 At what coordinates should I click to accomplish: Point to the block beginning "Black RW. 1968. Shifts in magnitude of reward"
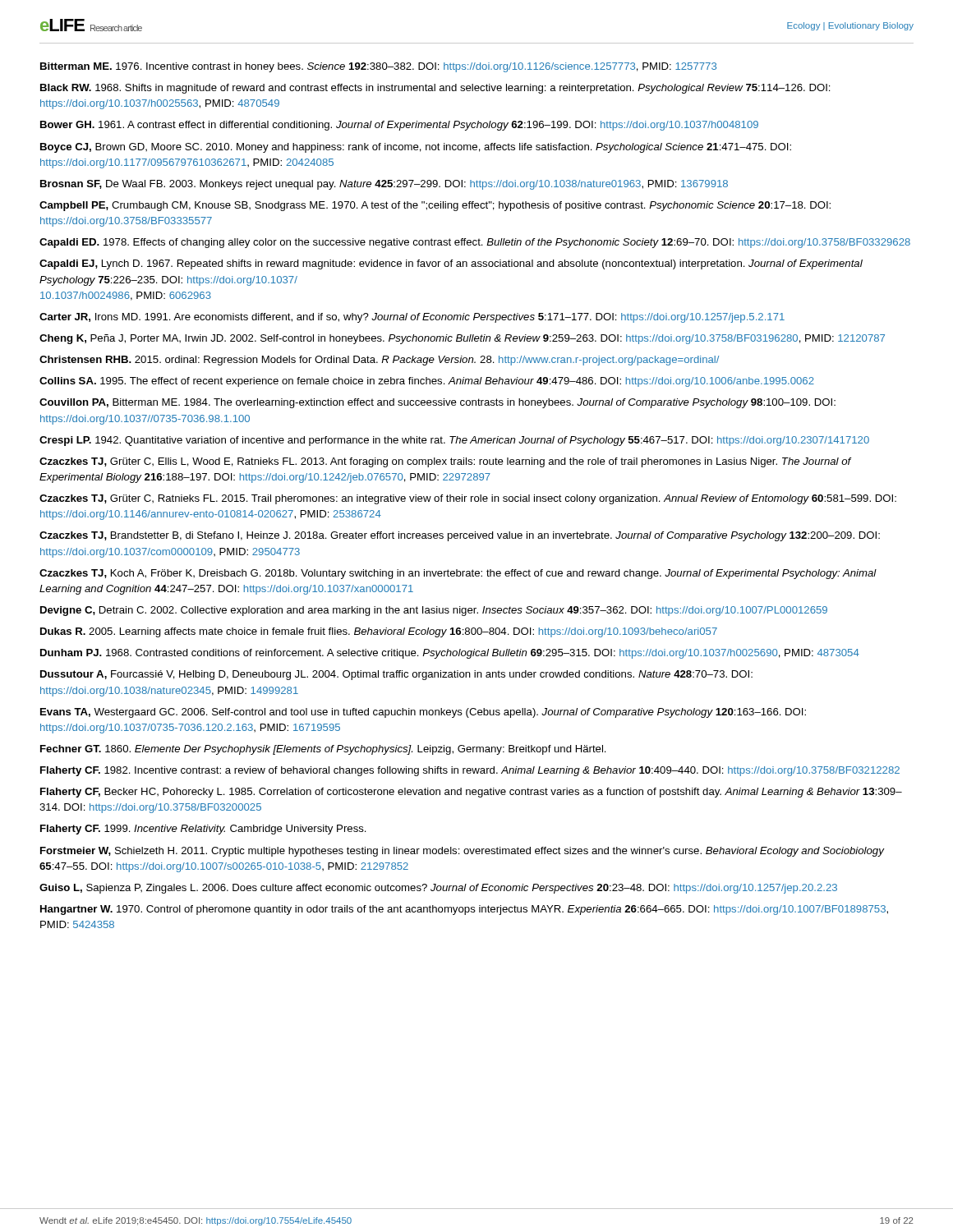point(435,95)
